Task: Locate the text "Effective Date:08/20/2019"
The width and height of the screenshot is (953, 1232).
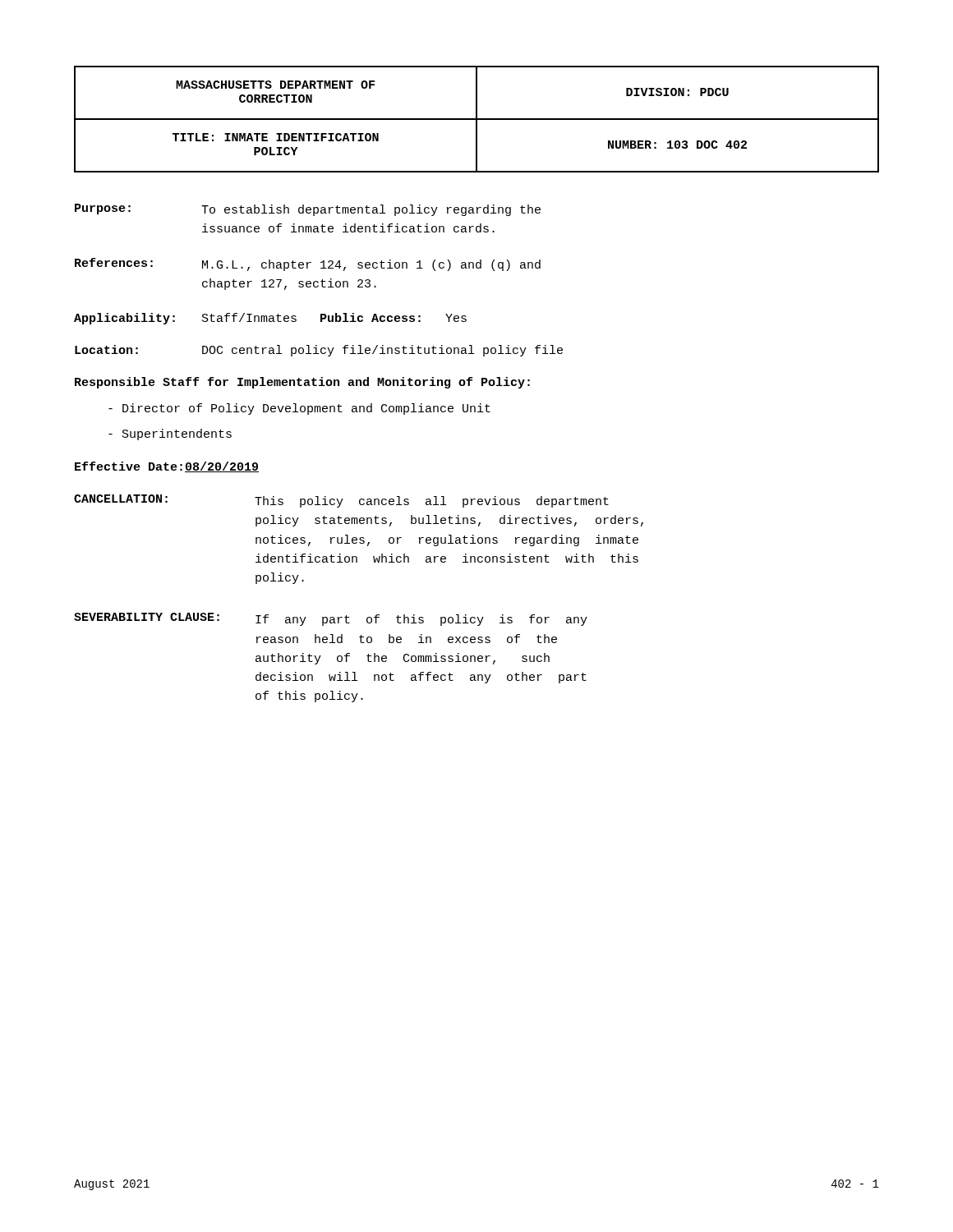Action: pyautogui.click(x=166, y=468)
